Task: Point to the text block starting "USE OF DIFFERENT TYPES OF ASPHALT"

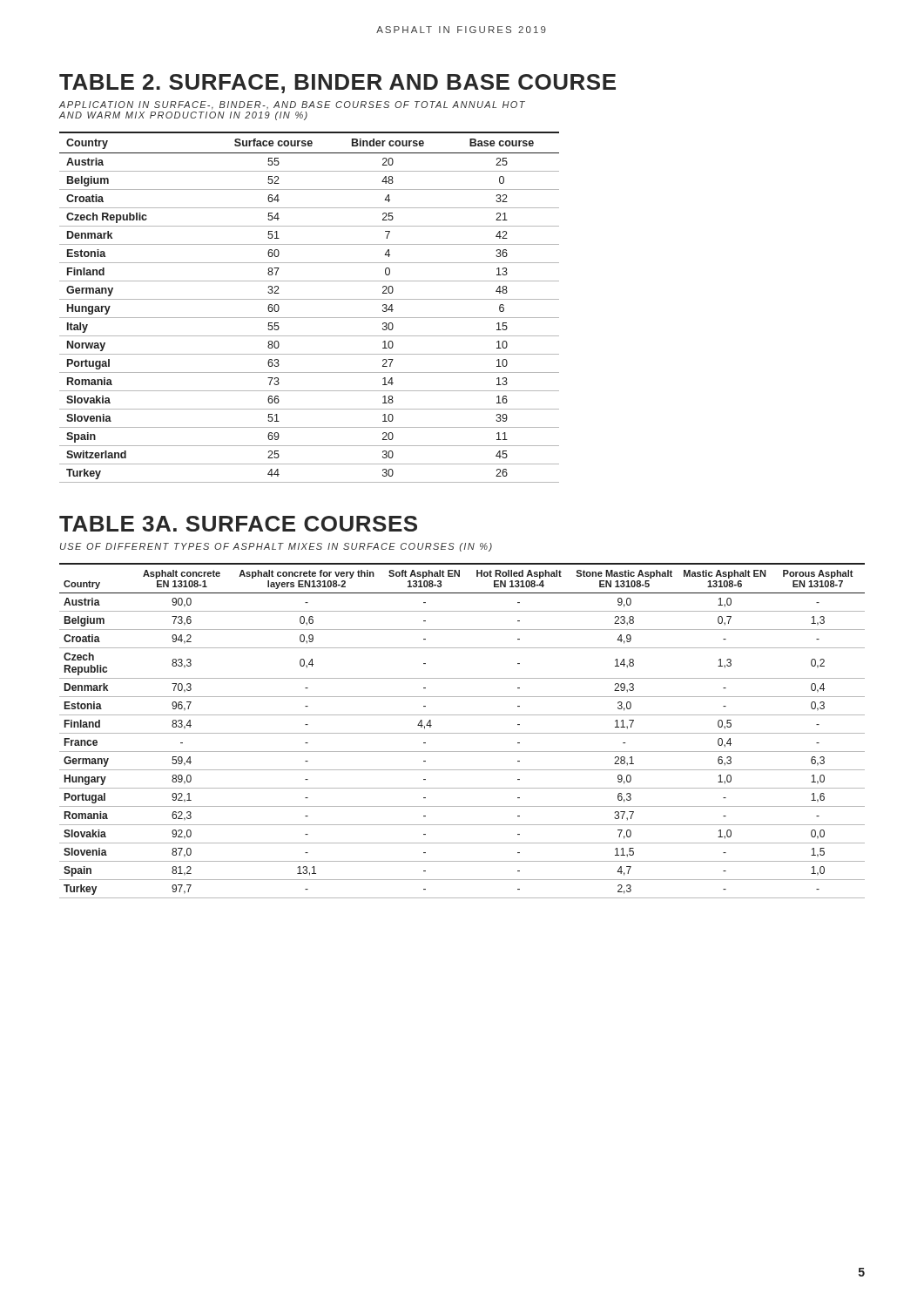Action: click(276, 546)
